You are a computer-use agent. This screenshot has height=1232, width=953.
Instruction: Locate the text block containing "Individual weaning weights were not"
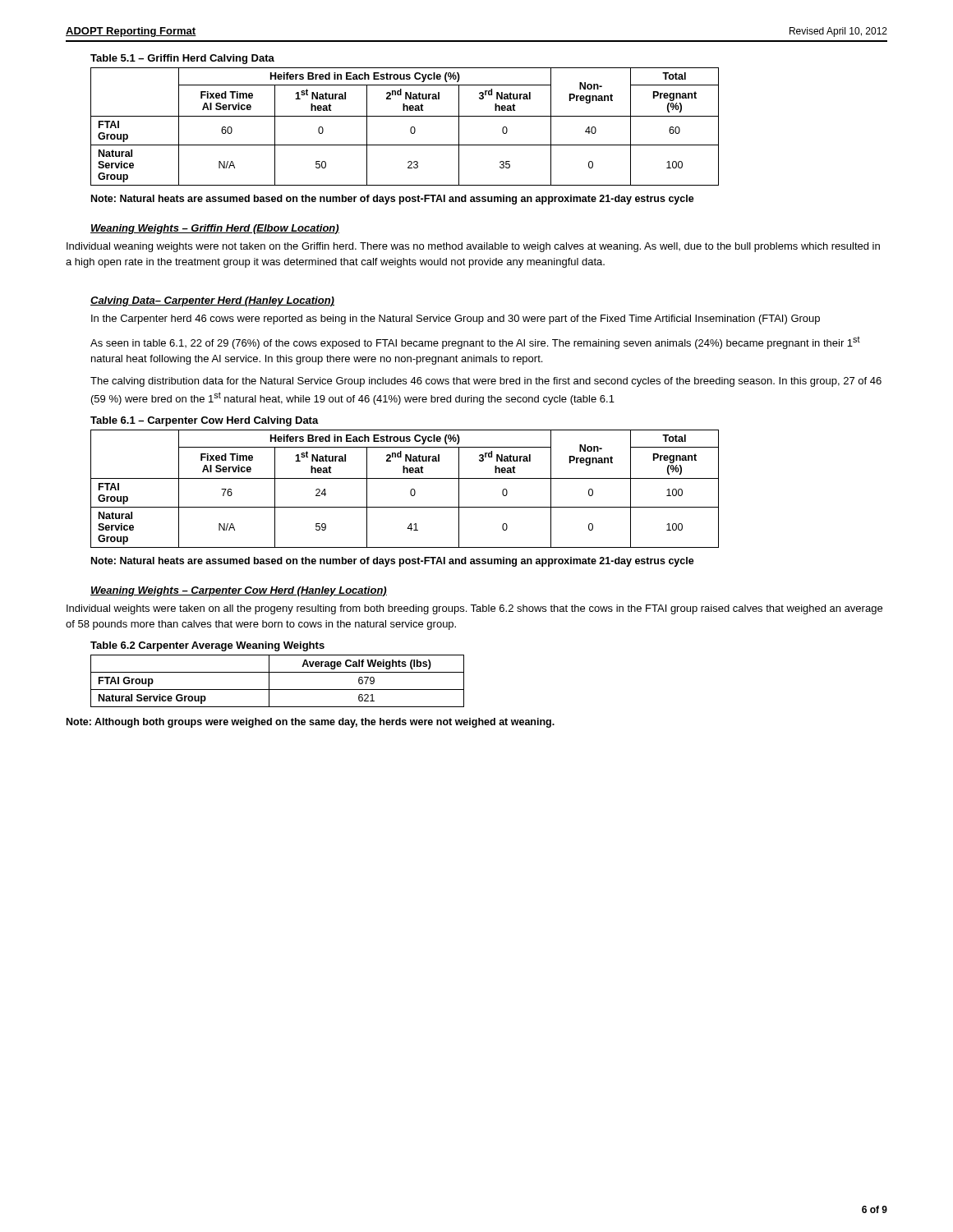[476, 254]
